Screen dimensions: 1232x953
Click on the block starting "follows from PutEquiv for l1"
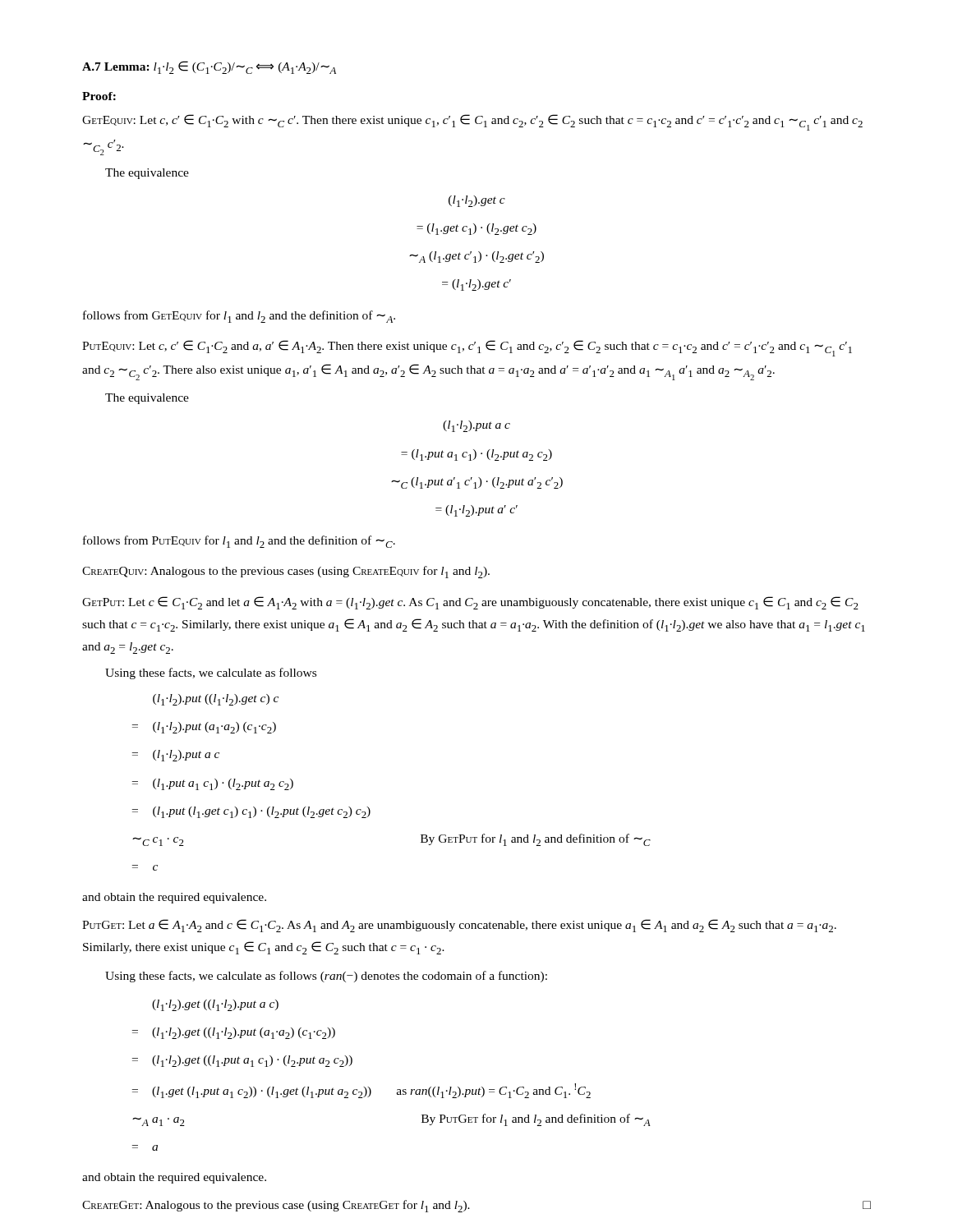tap(239, 542)
